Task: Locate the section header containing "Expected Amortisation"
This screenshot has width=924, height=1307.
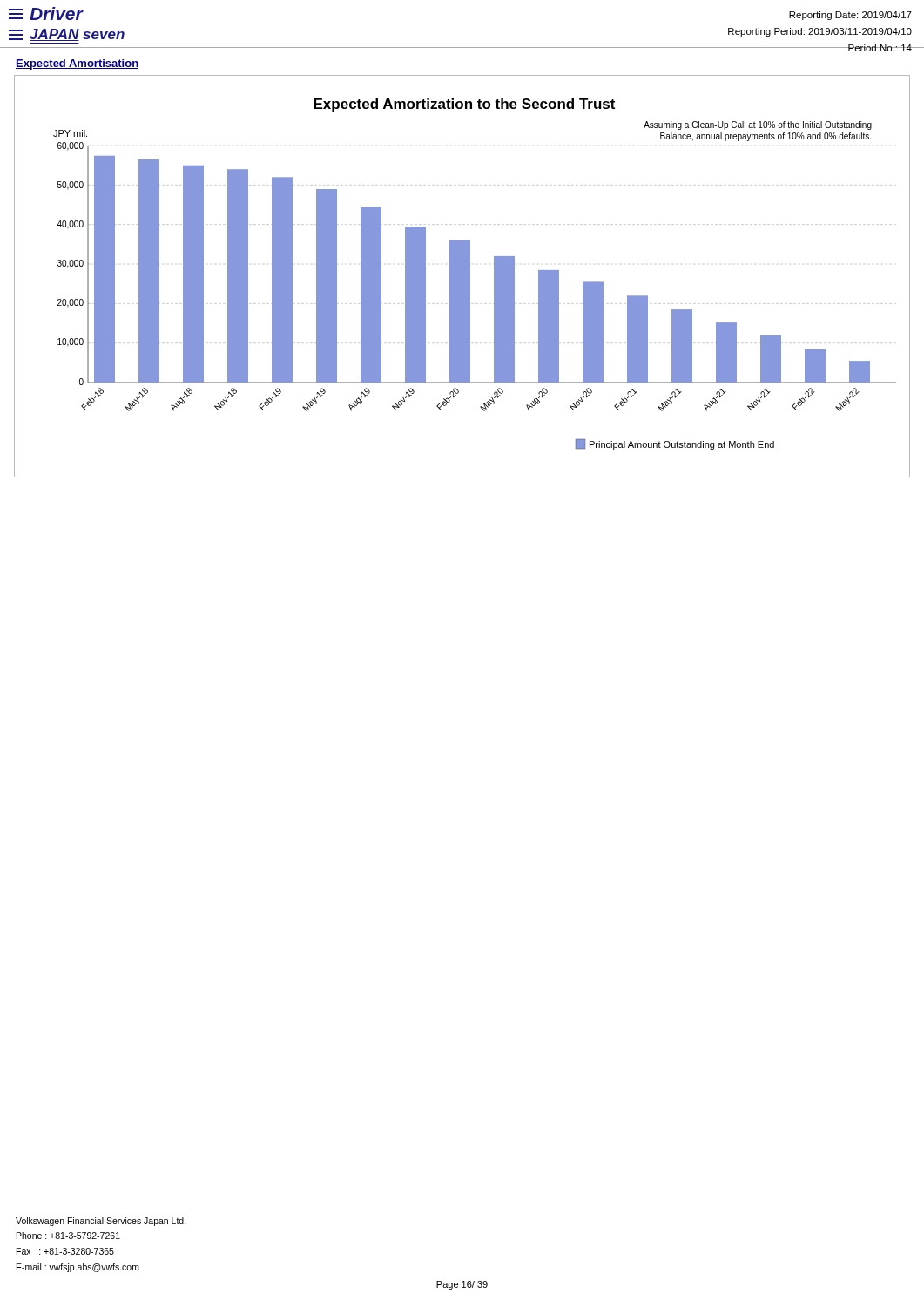Action: [77, 63]
